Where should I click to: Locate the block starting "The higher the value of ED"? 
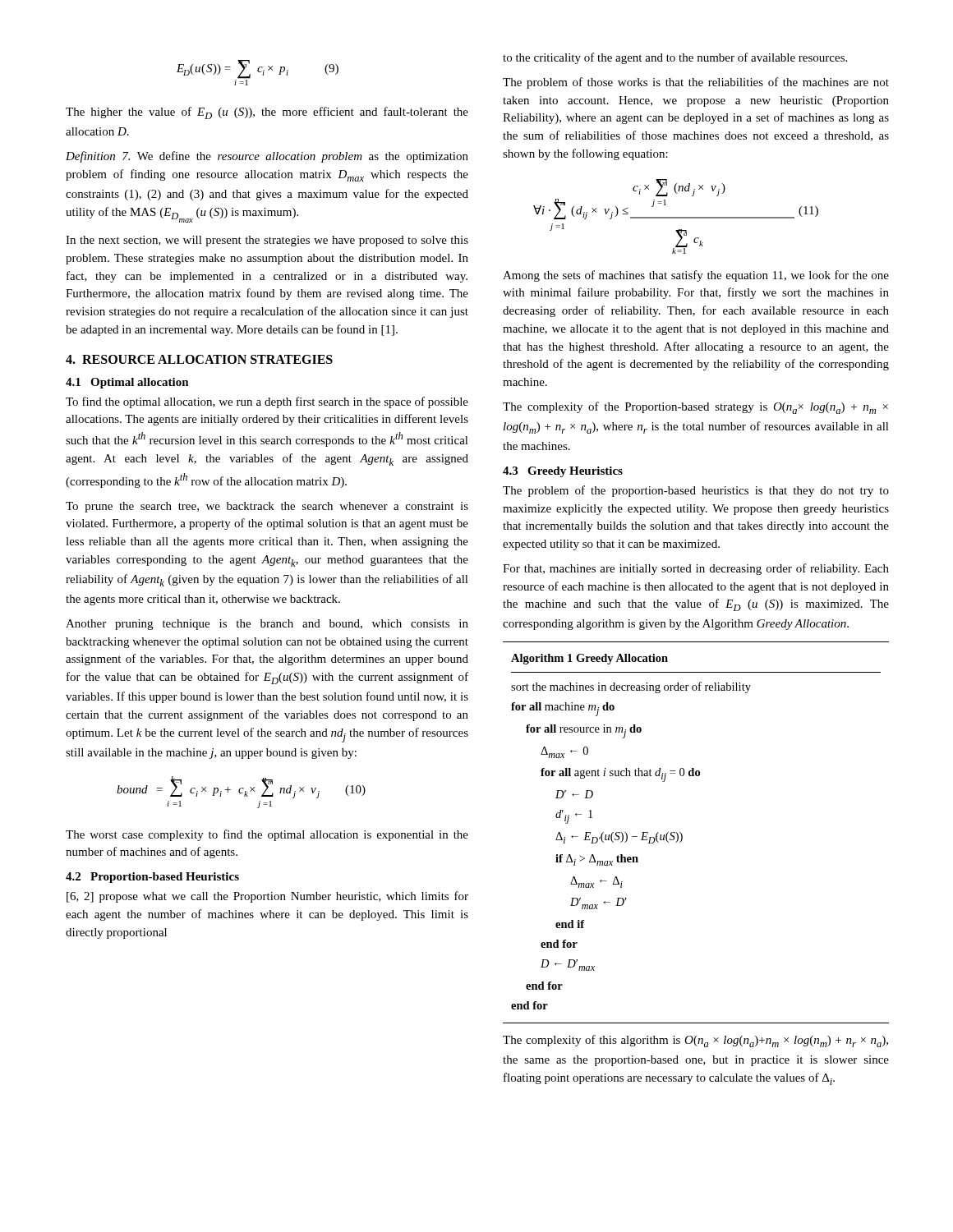click(x=267, y=122)
